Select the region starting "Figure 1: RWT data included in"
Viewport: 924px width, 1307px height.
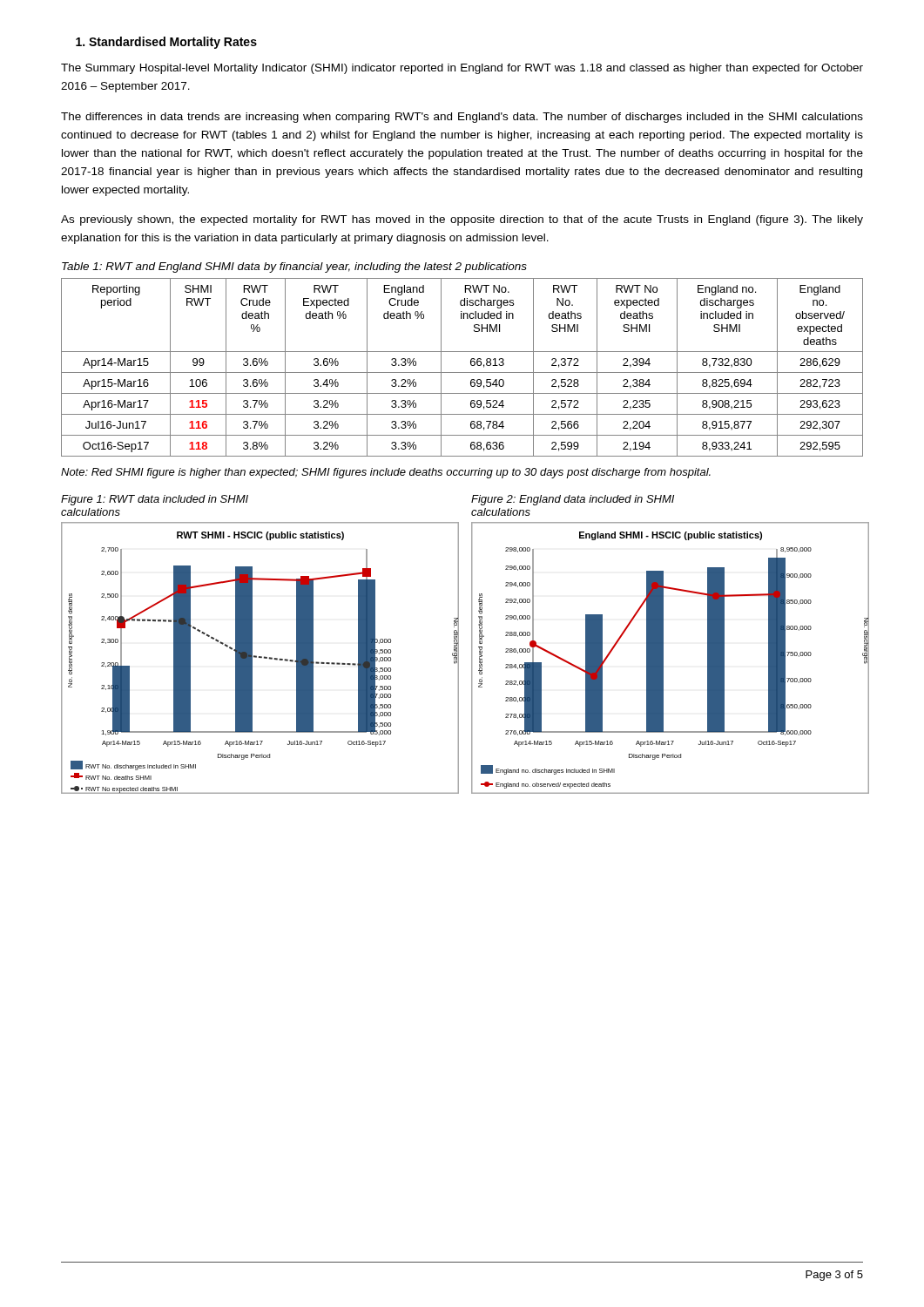coord(155,506)
